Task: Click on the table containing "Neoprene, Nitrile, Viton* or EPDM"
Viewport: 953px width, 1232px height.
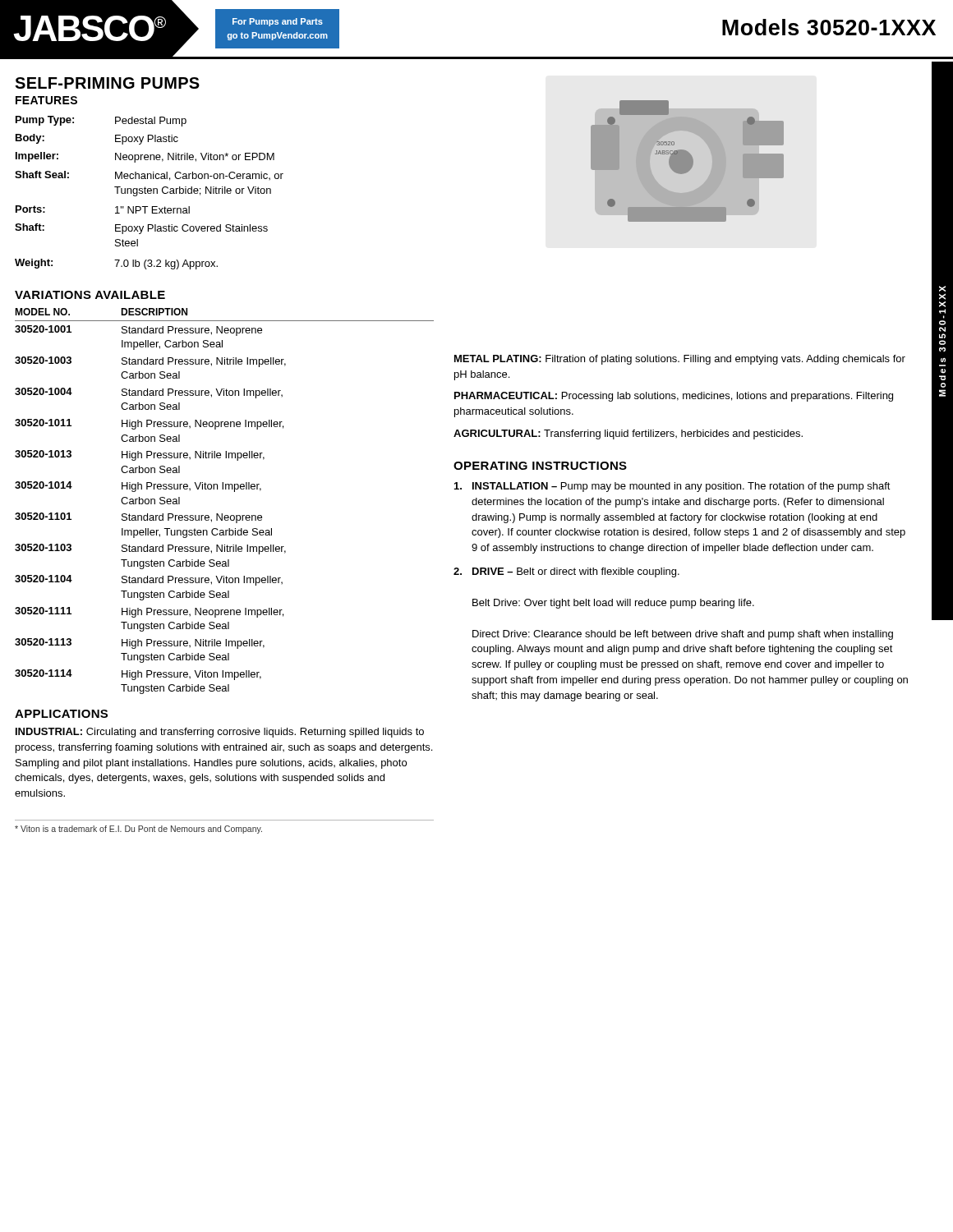Action: (x=224, y=192)
